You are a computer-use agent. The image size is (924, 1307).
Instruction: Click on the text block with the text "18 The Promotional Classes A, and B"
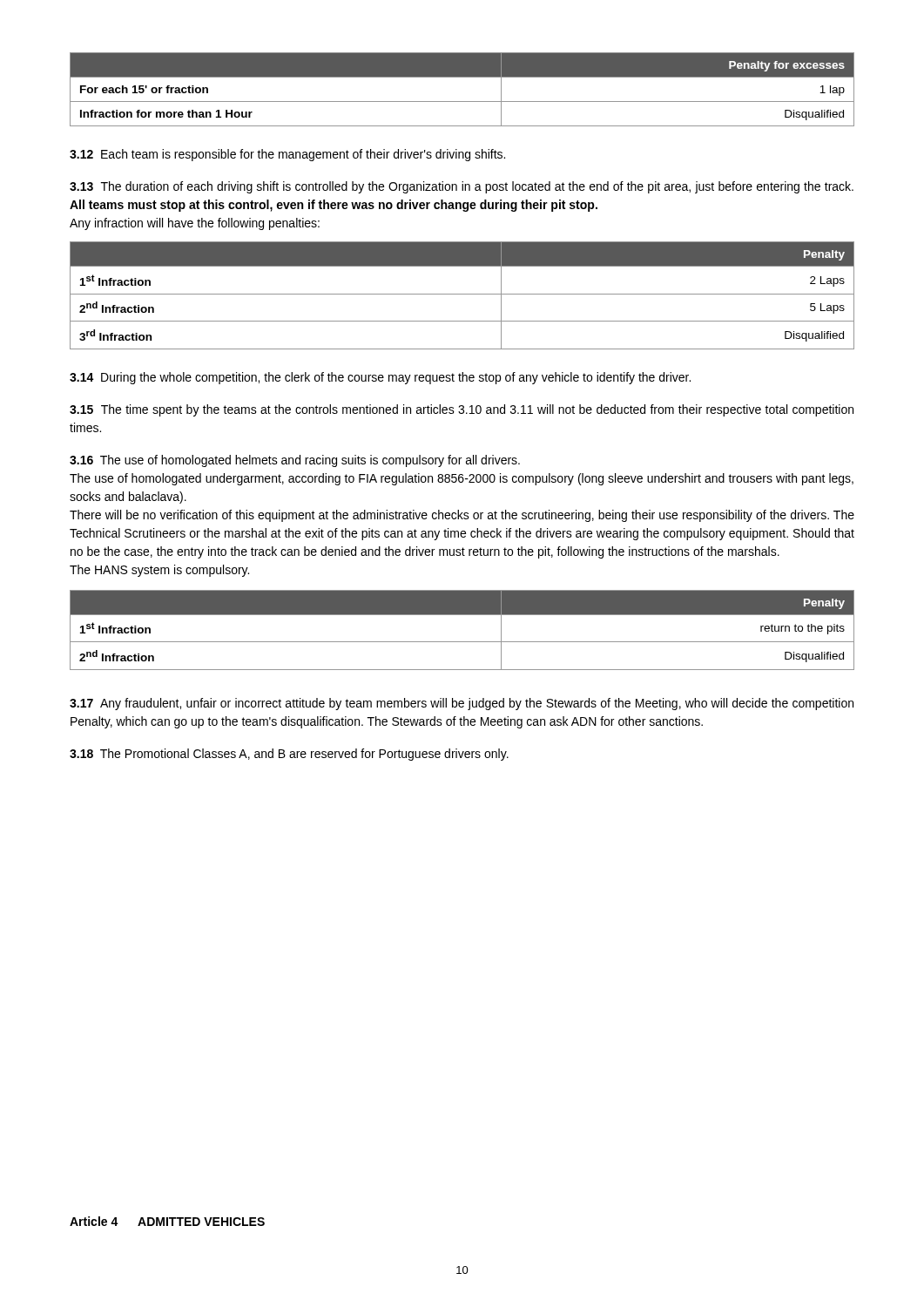(x=289, y=753)
